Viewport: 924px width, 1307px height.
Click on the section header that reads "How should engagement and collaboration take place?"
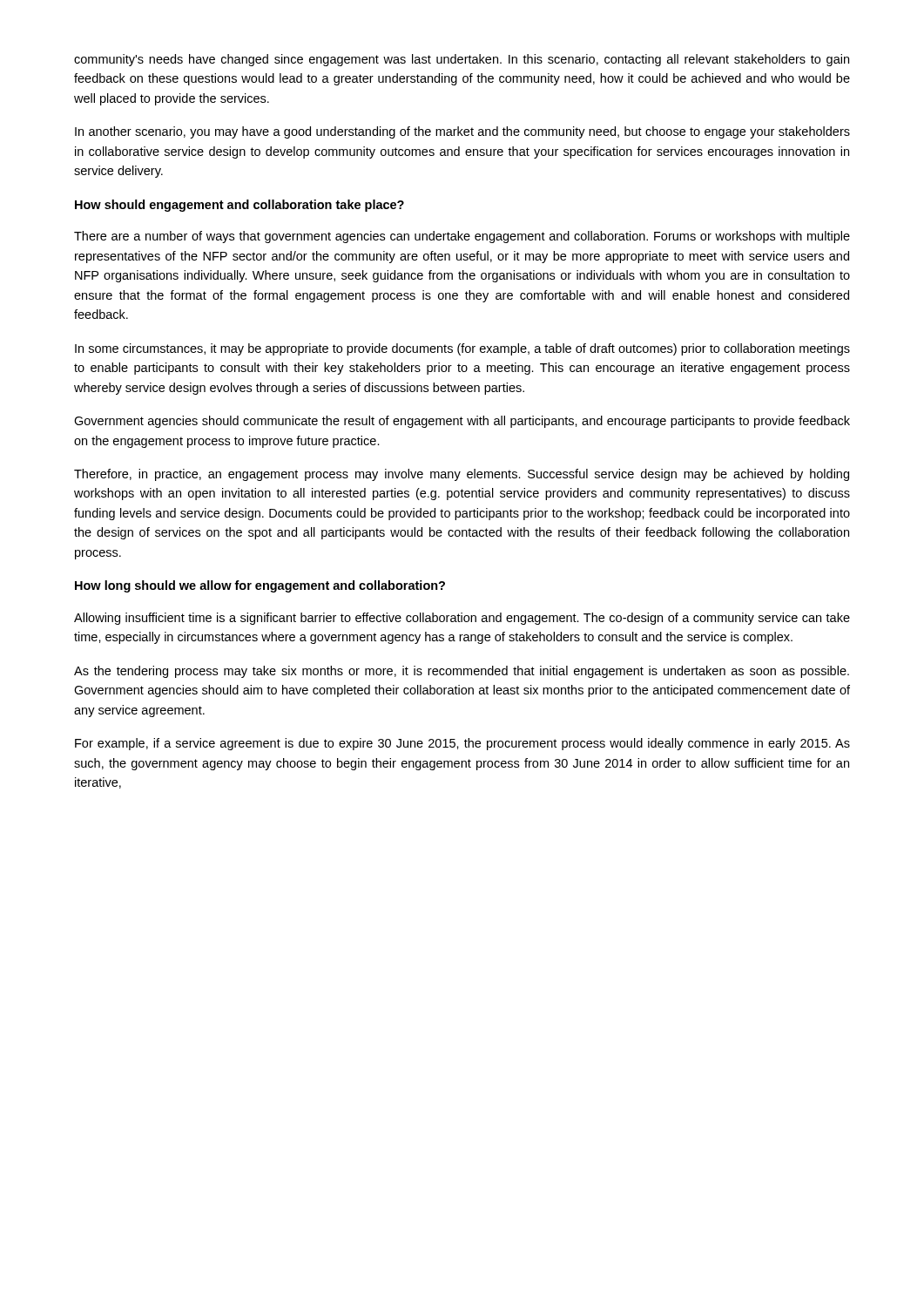tap(239, 205)
